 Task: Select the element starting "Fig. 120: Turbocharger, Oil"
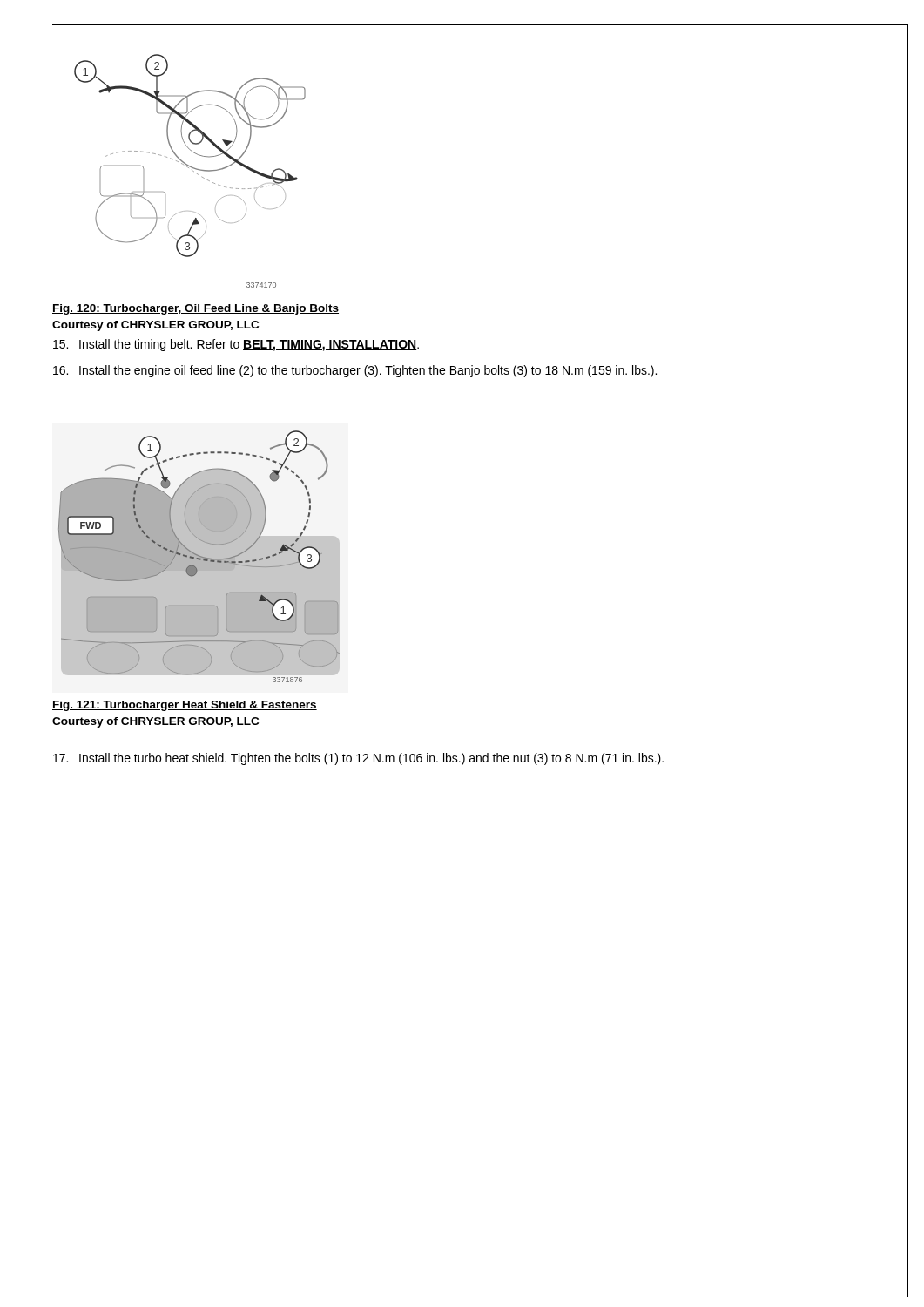tap(196, 316)
